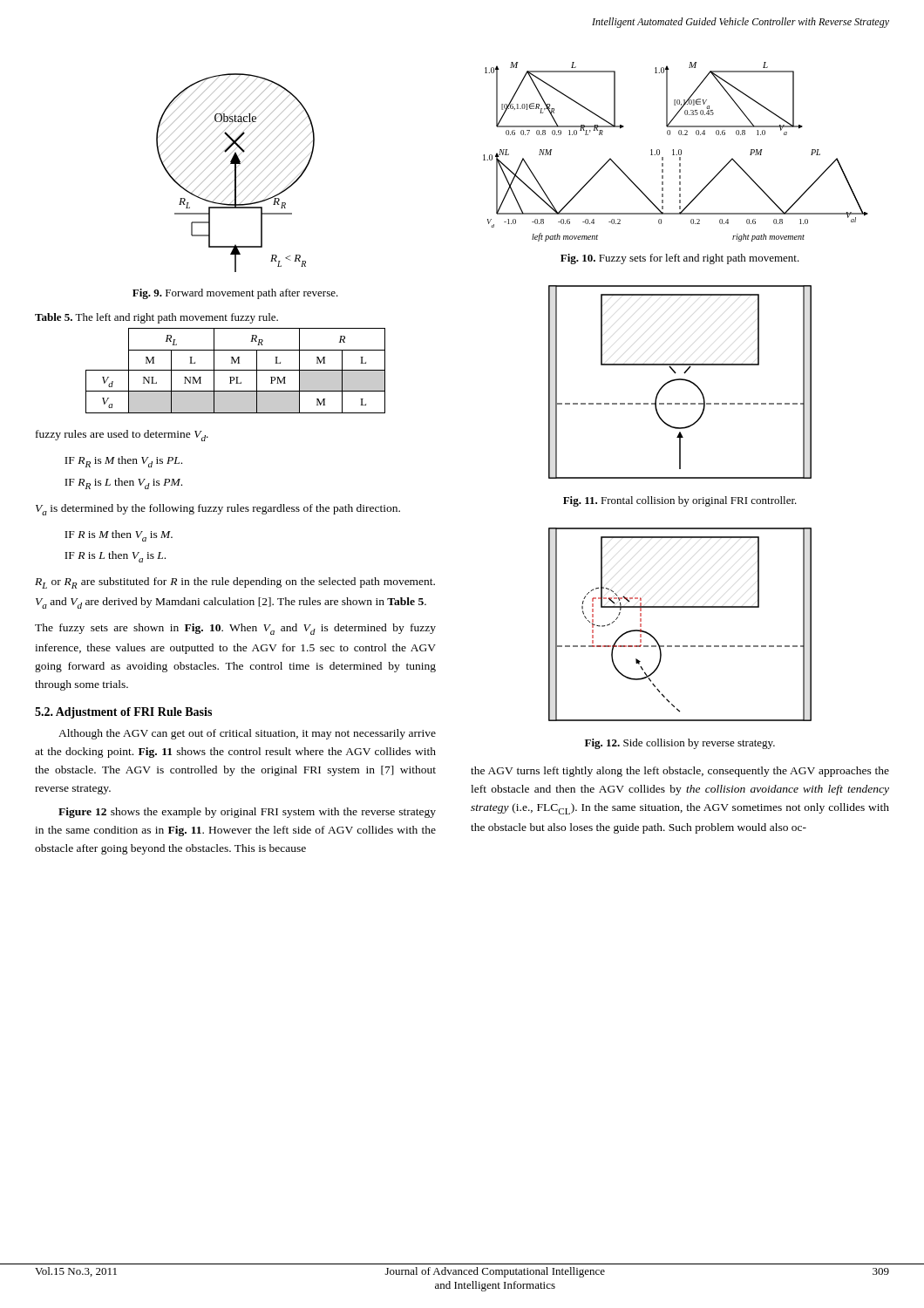Navigate to the block starting "The fuzzy sets are"

235,655
